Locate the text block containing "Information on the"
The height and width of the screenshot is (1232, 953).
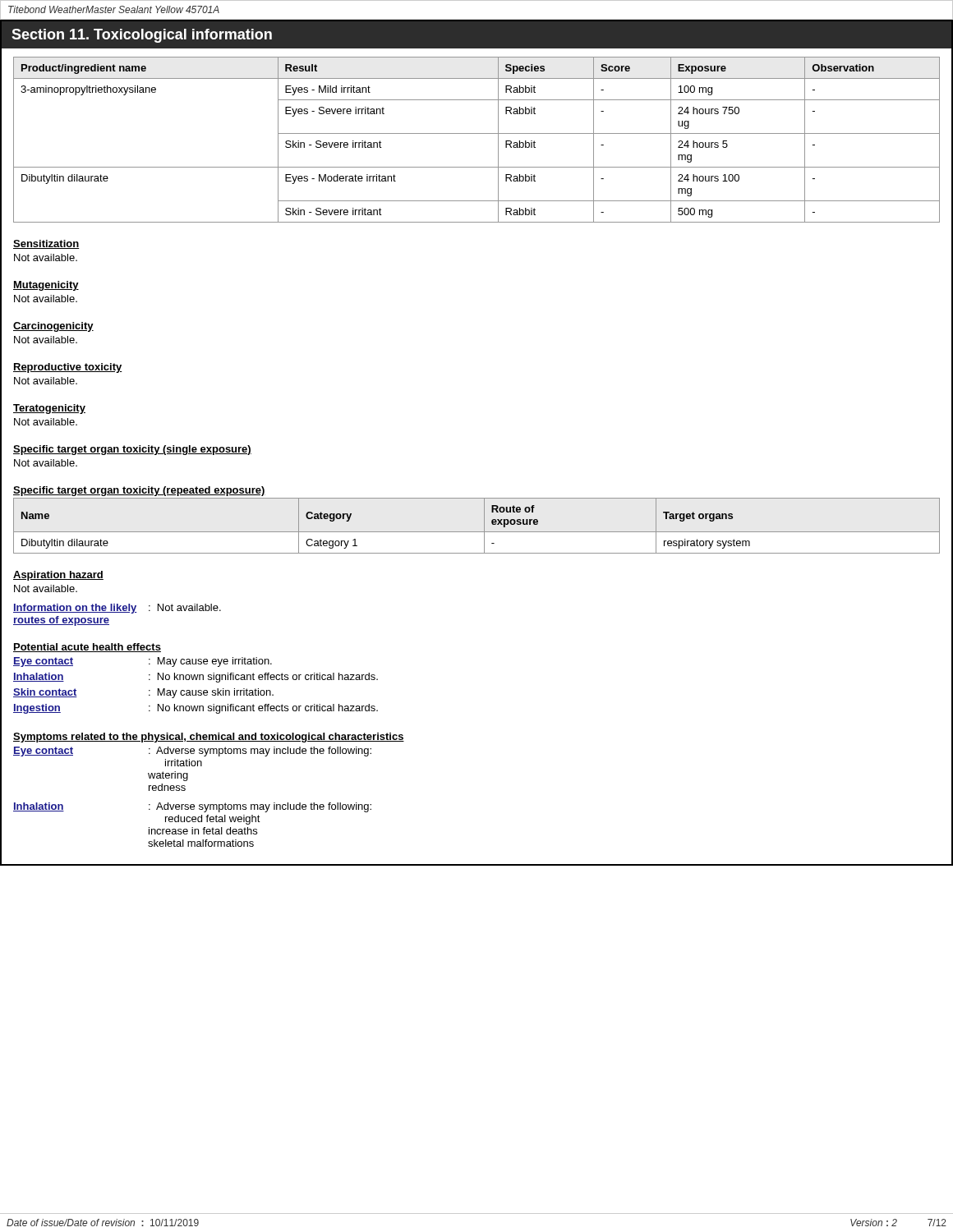coord(117,614)
